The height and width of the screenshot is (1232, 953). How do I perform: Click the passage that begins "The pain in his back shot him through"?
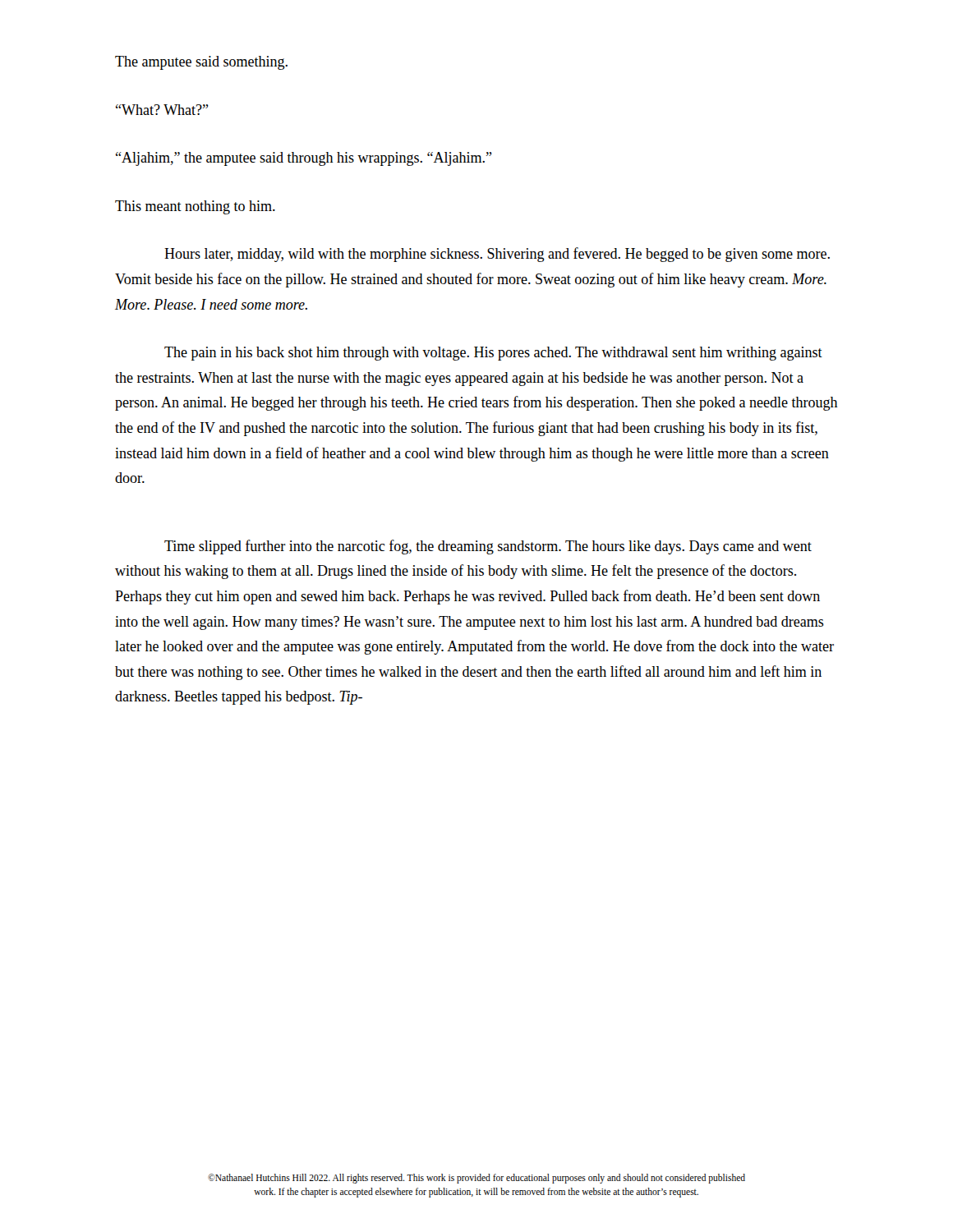pos(476,416)
